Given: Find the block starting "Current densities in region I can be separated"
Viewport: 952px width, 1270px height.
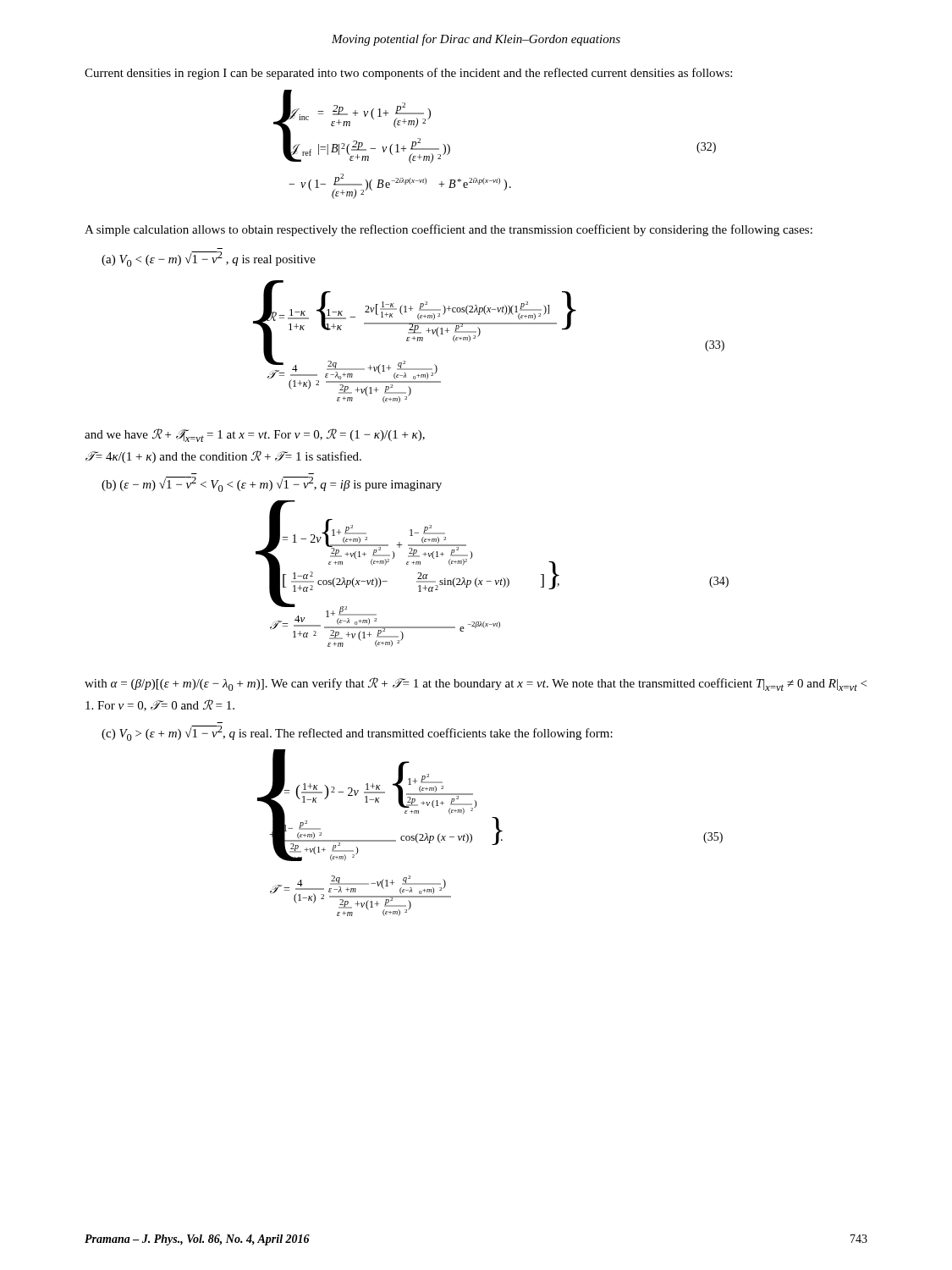Looking at the screenshot, I should click(409, 73).
